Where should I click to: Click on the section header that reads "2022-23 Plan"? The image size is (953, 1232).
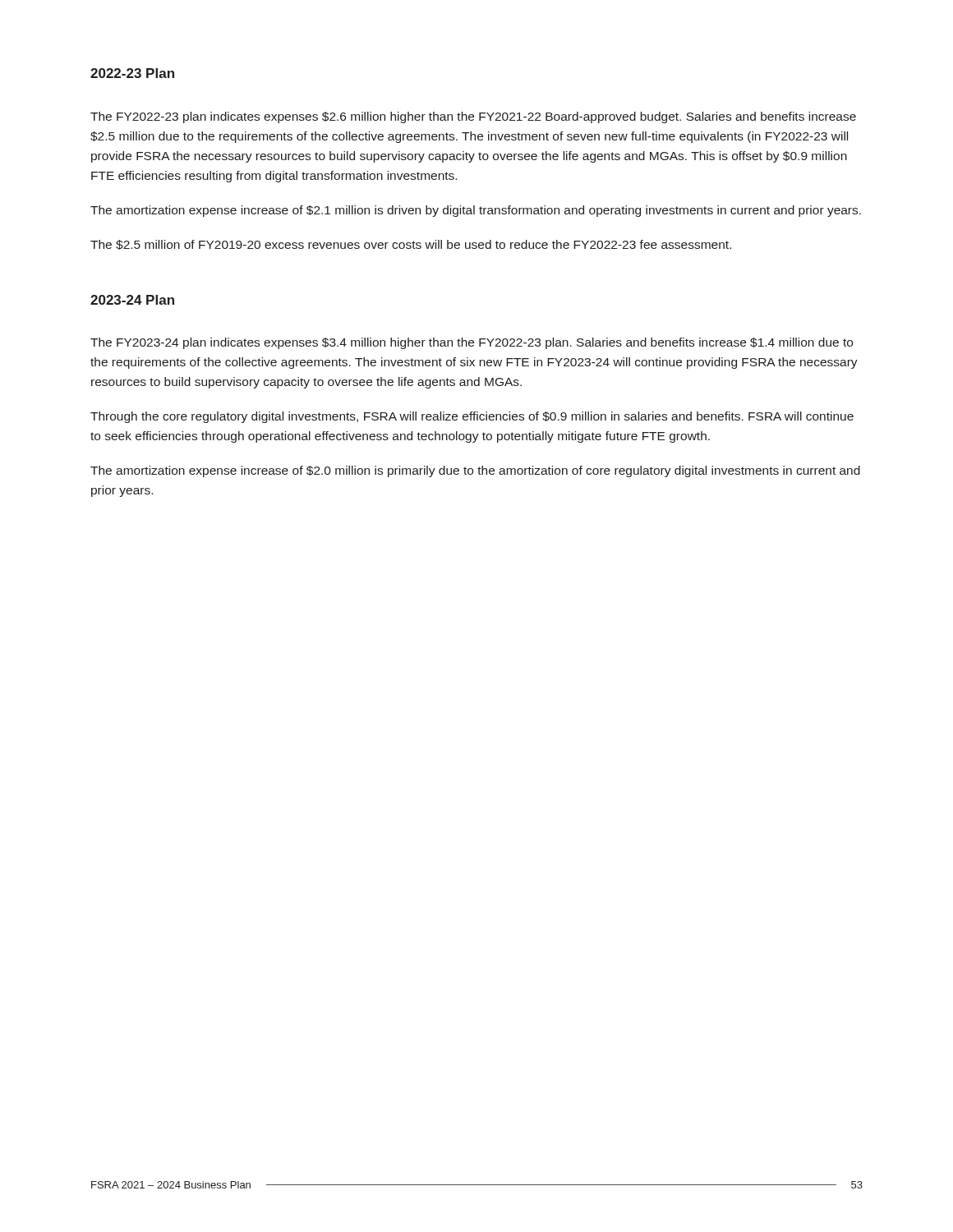pyautogui.click(x=133, y=74)
